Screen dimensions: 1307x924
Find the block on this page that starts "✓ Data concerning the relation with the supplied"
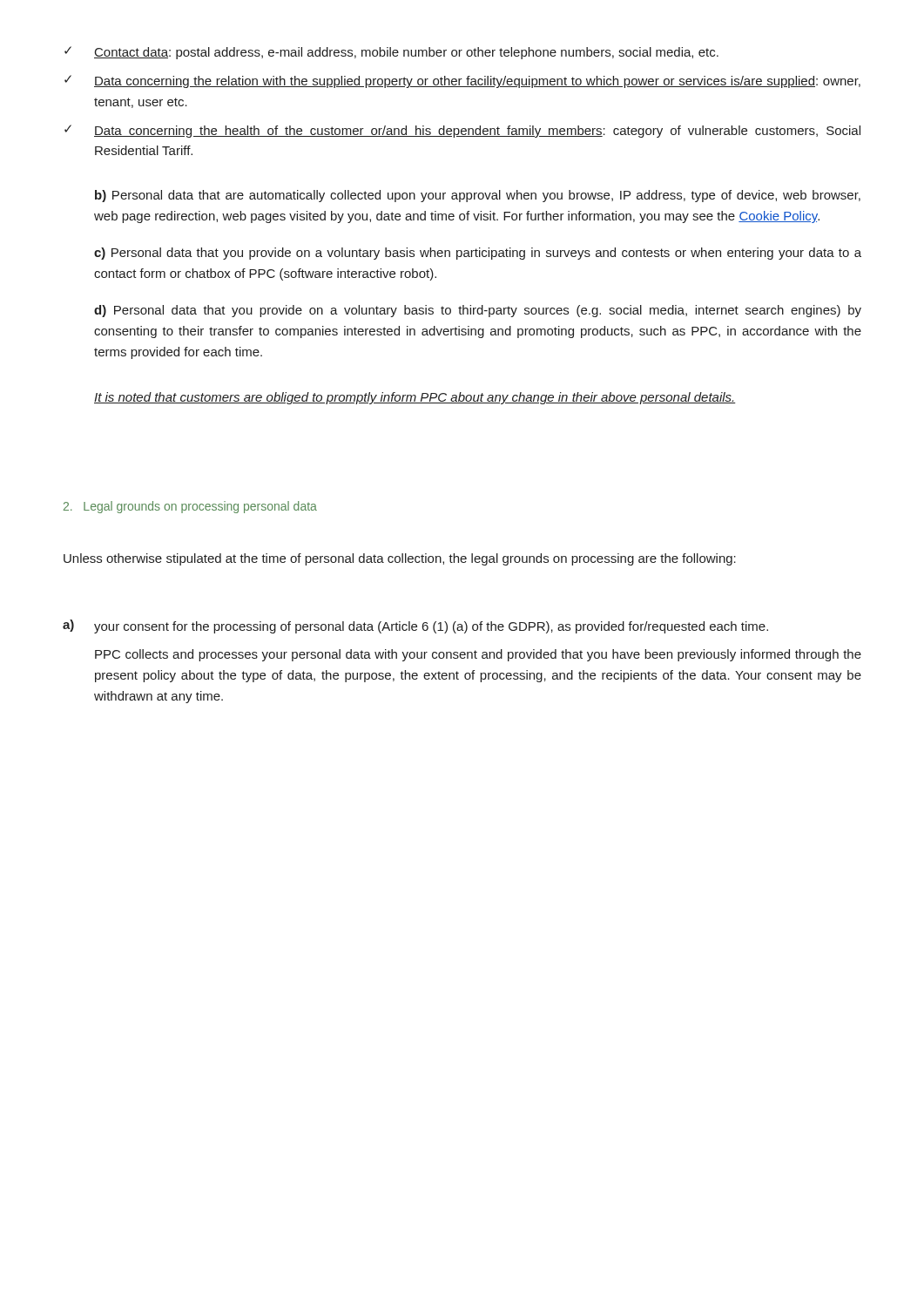click(x=462, y=91)
